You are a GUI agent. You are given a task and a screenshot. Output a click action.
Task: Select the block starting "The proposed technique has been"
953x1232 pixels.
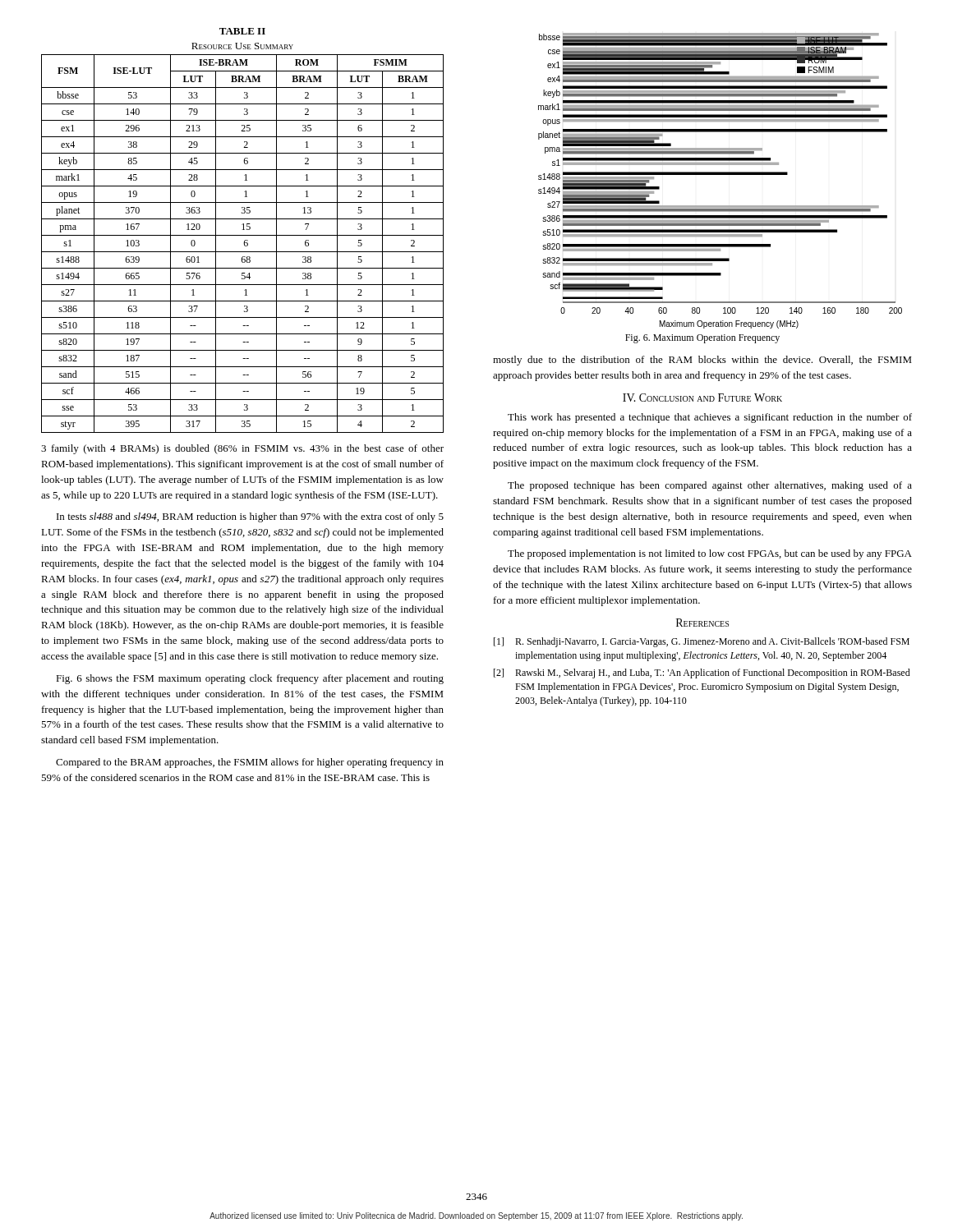pyautogui.click(x=702, y=508)
